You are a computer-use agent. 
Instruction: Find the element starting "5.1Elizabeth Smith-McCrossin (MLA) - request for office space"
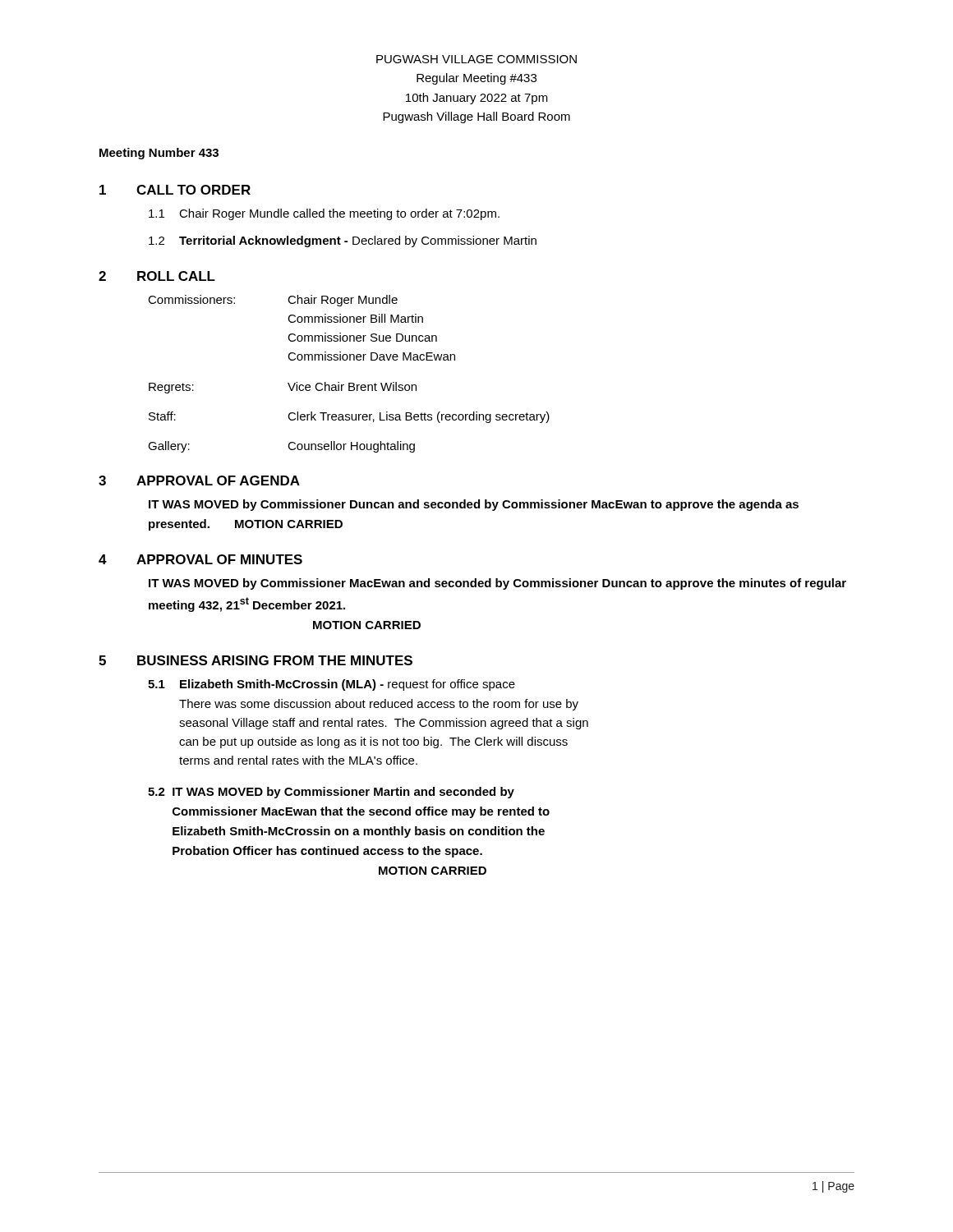pos(368,722)
